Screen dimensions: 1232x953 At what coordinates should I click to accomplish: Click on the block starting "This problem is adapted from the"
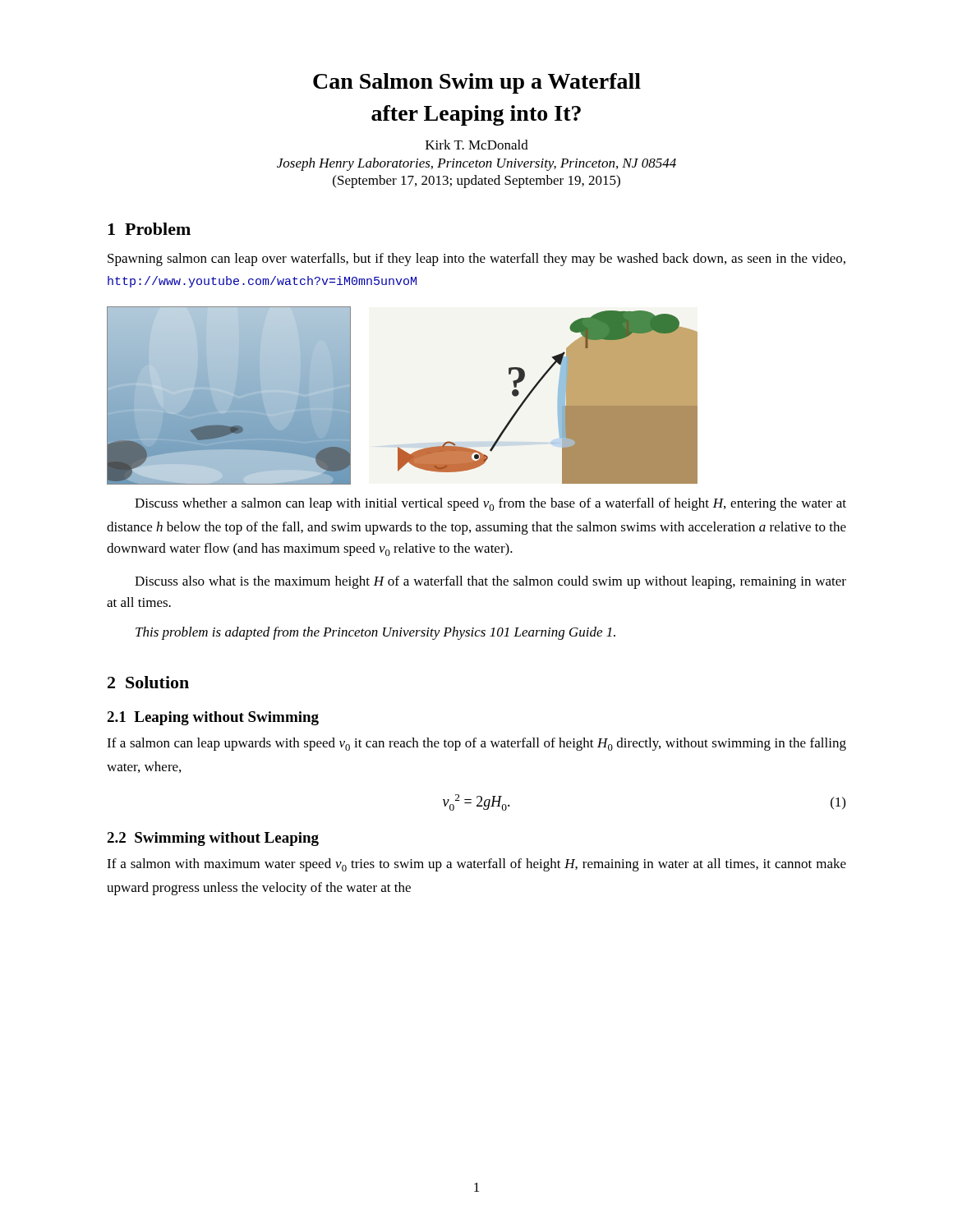(x=376, y=632)
